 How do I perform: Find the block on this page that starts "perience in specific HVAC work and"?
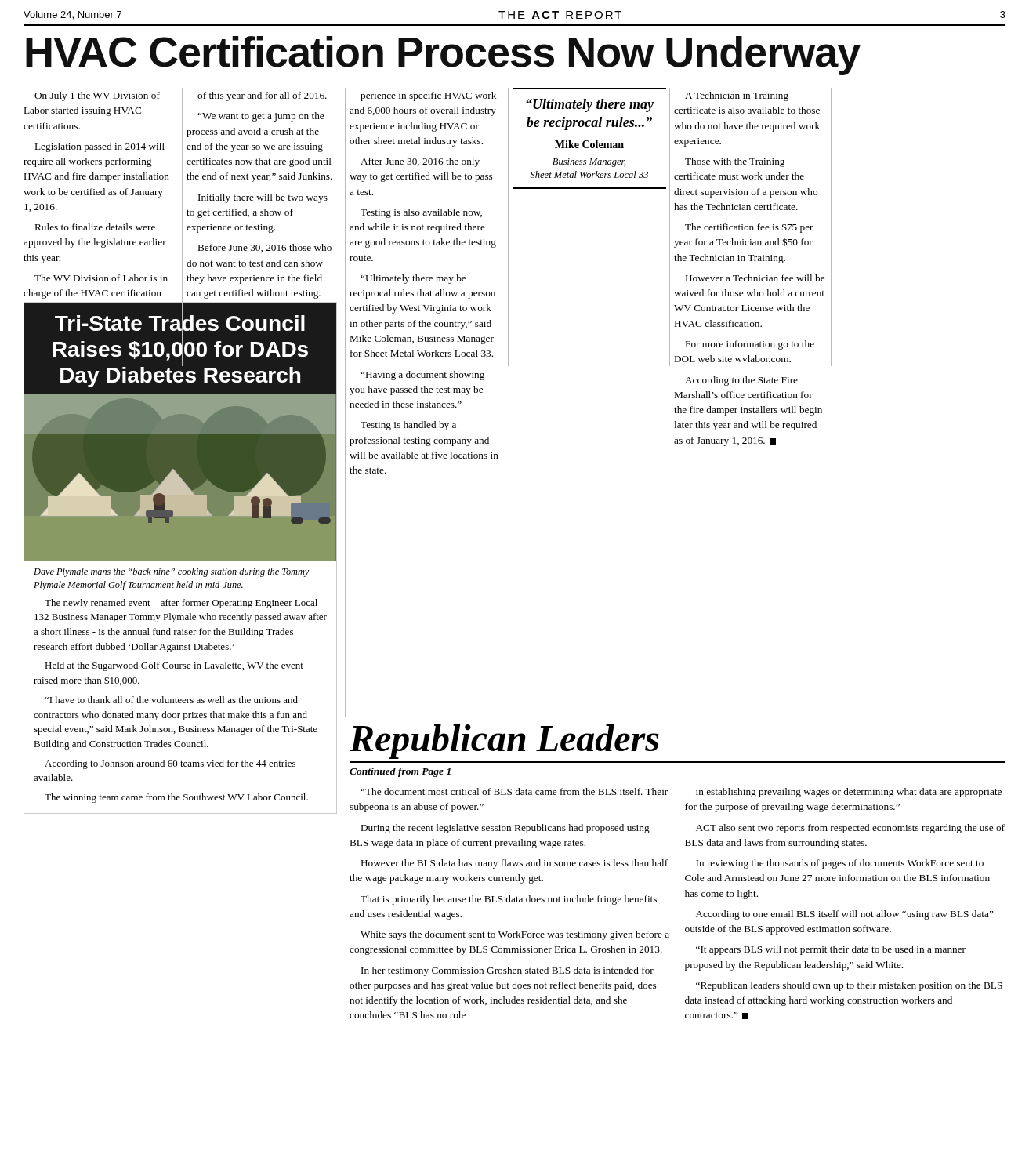tap(424, 283)
